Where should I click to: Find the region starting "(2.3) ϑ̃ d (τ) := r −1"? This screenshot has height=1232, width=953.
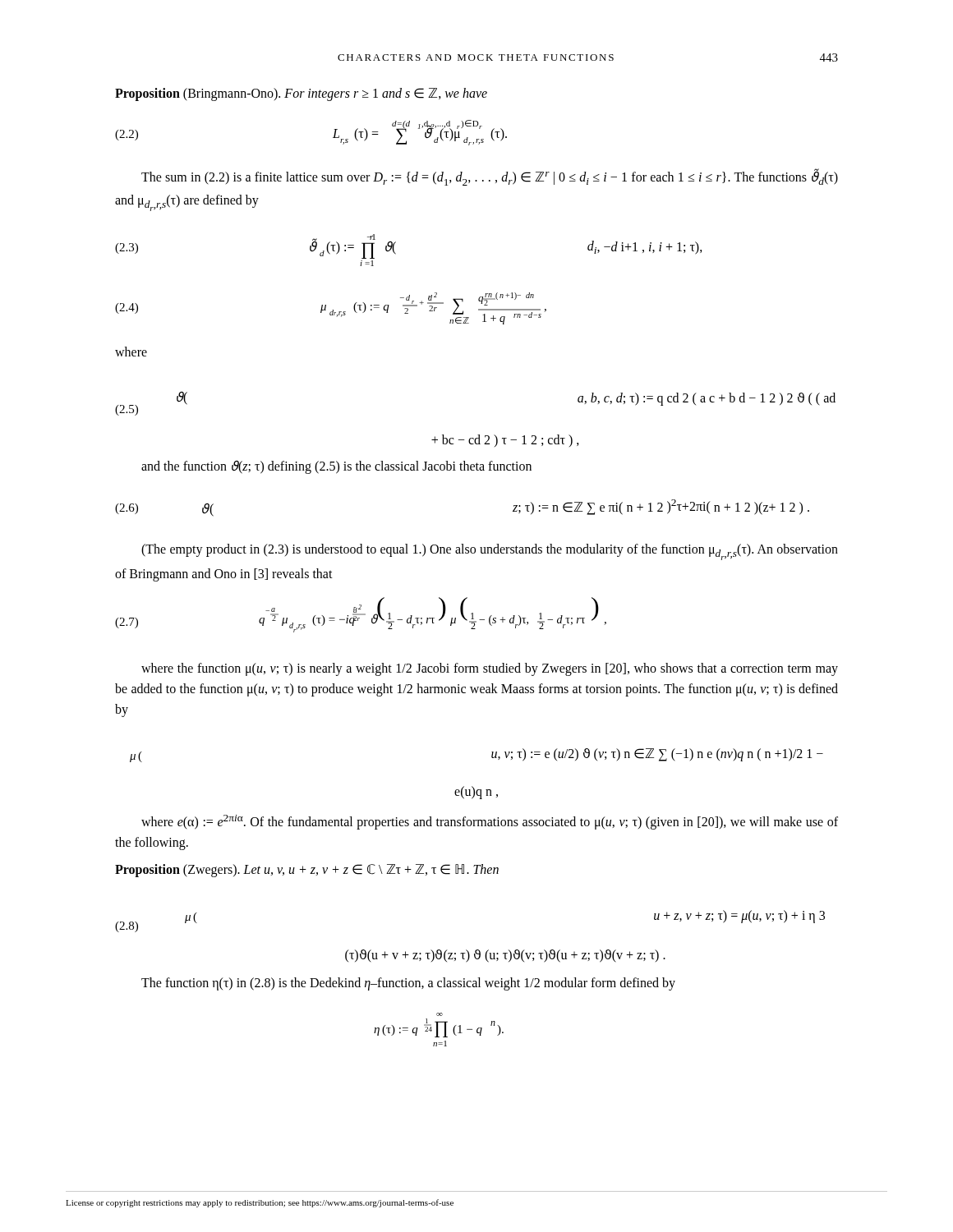[120, 244]
